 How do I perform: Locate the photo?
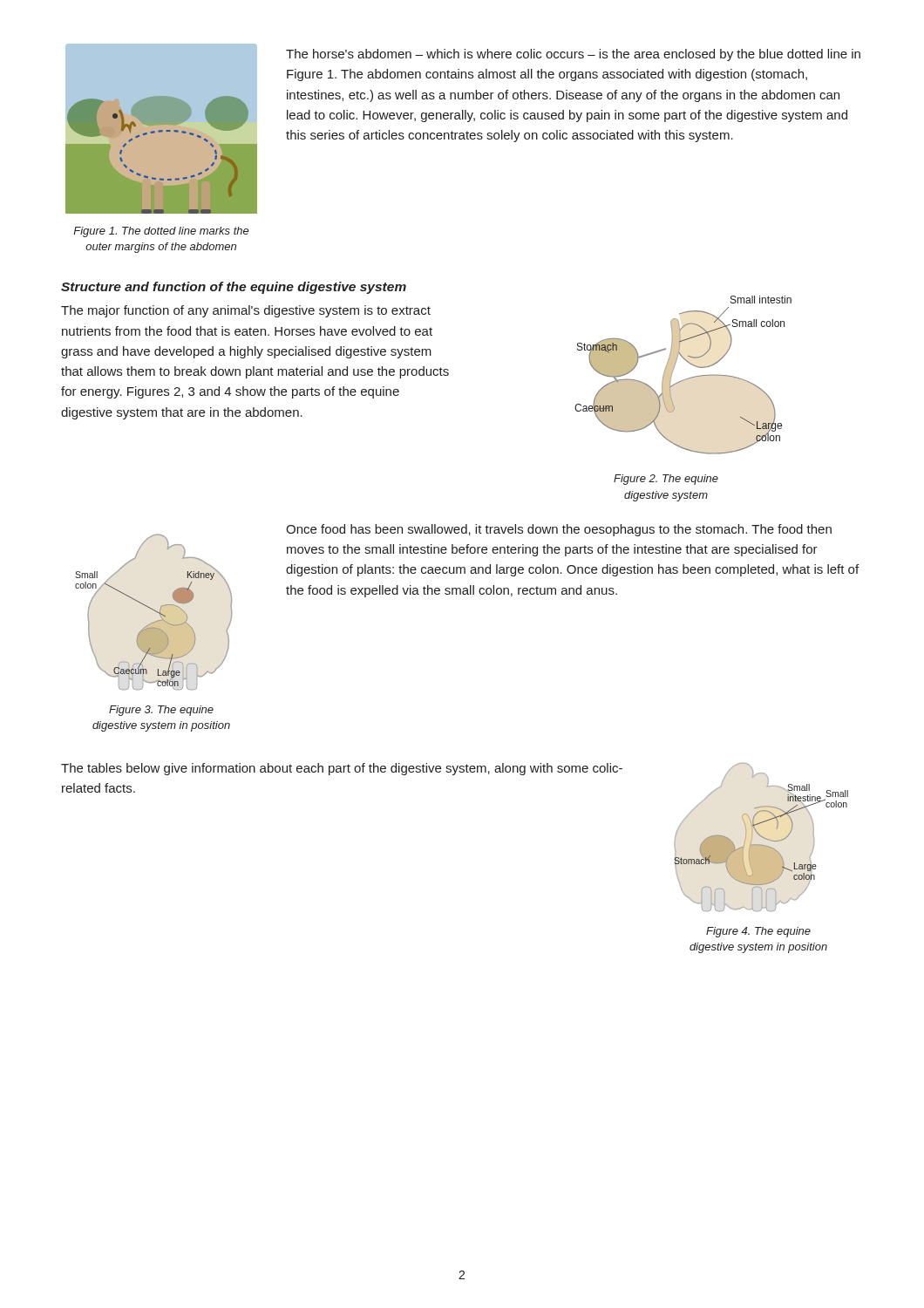pyautogui.click(x=161, y=130)
